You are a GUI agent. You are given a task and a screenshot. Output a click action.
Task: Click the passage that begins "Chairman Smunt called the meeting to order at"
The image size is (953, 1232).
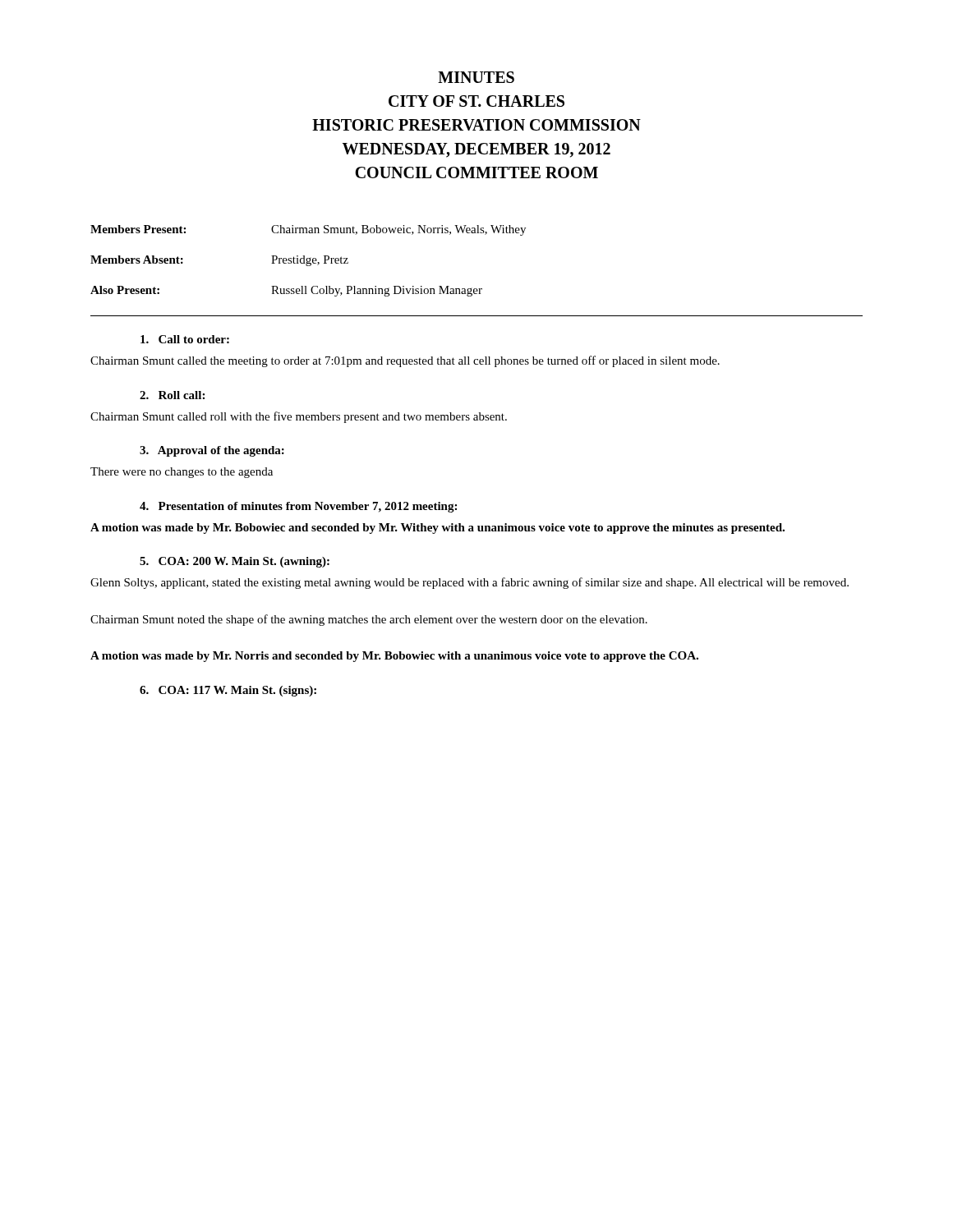(405, 361)
